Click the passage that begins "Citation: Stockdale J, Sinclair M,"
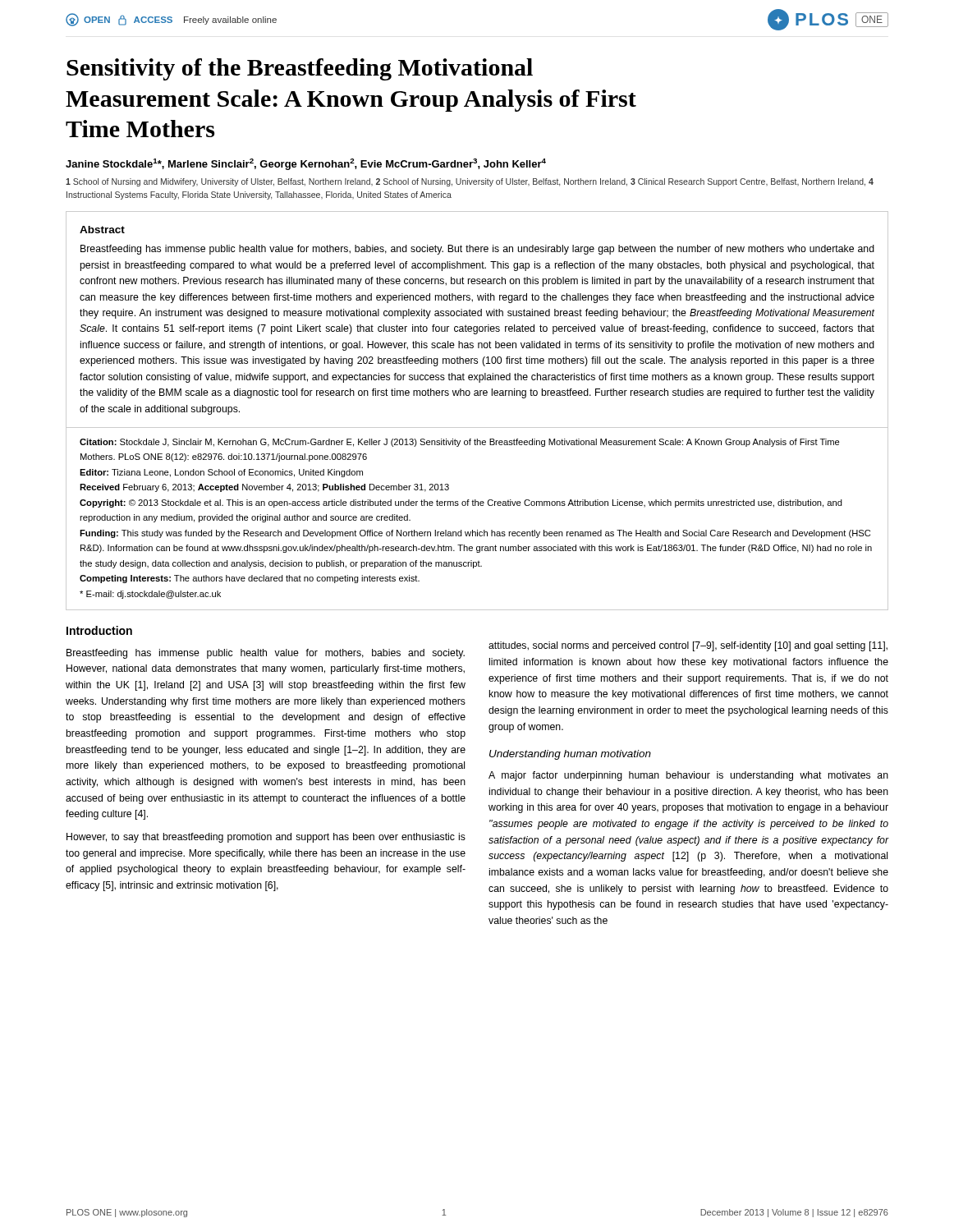Screen dimensions: 1232x954 (x=460, y=449)
